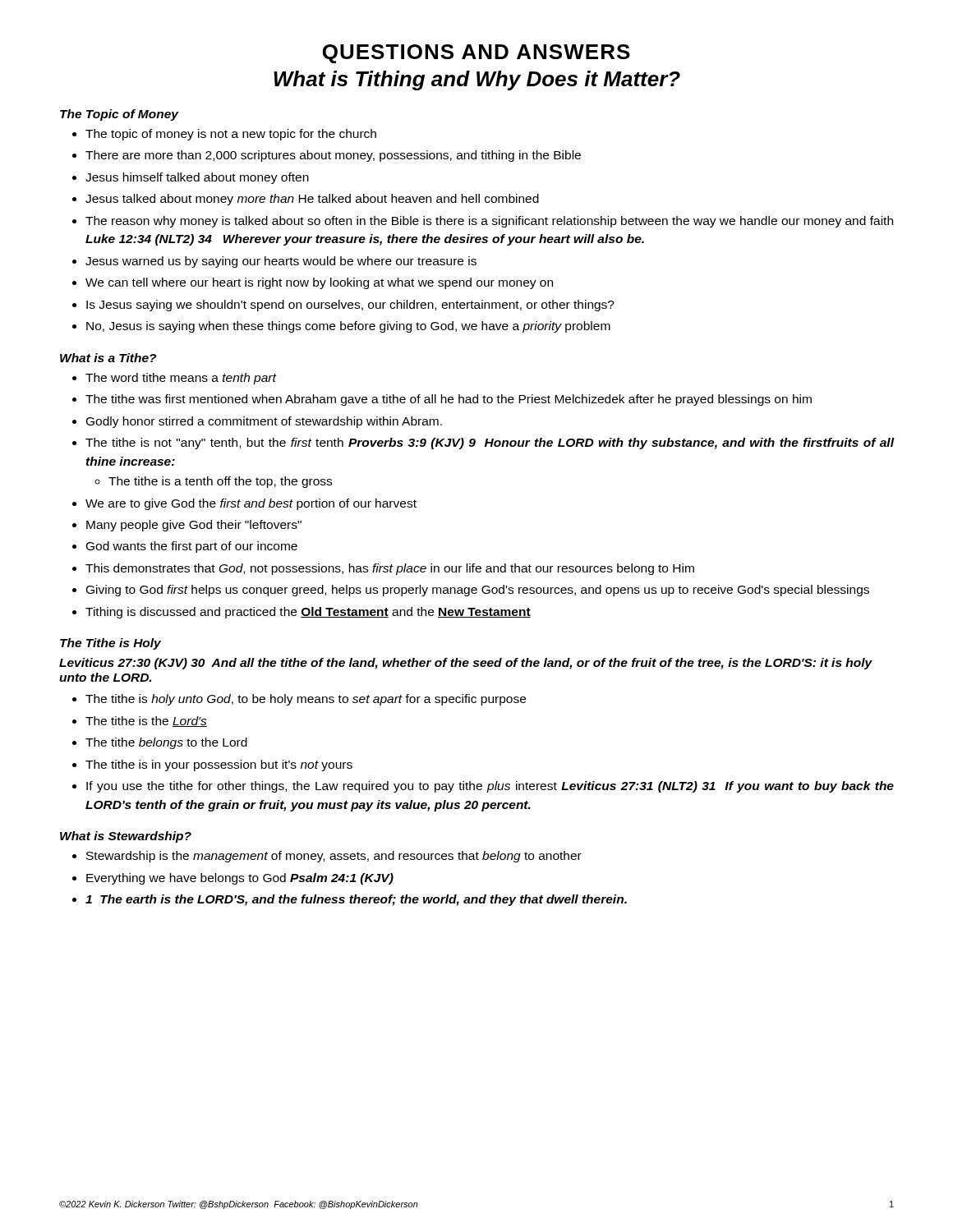This screenshot has height=1232, width=953.
Task: Locate the block of text that opens with "This demonstrates that God, not possessions, has first"
Action: 390,568
